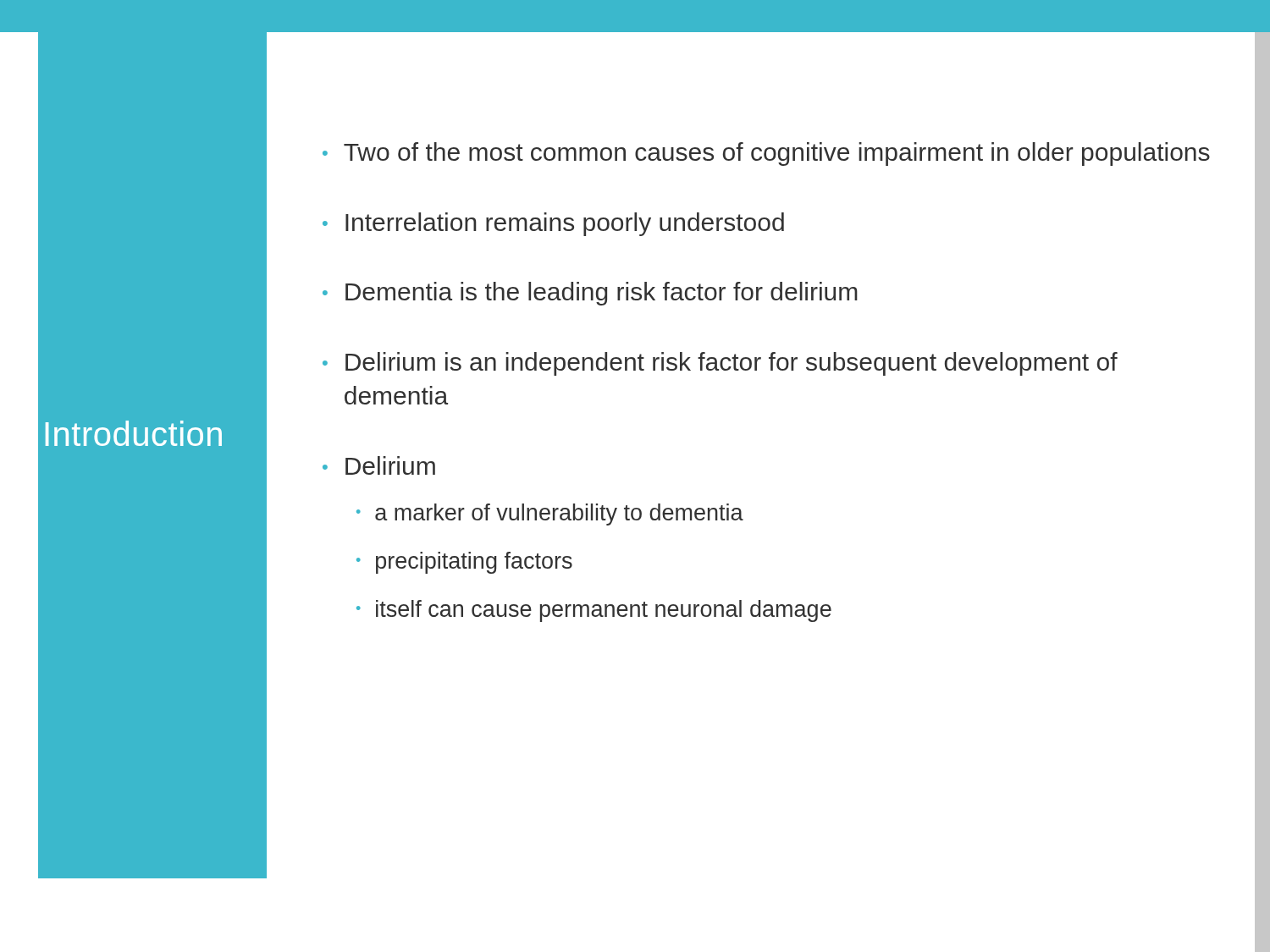Image resolution: width=1270 pixels, height=952 pixels.
Task: Find the element starting "• Dementia is the leading risk factor"
Action: (x=590, y=292)
